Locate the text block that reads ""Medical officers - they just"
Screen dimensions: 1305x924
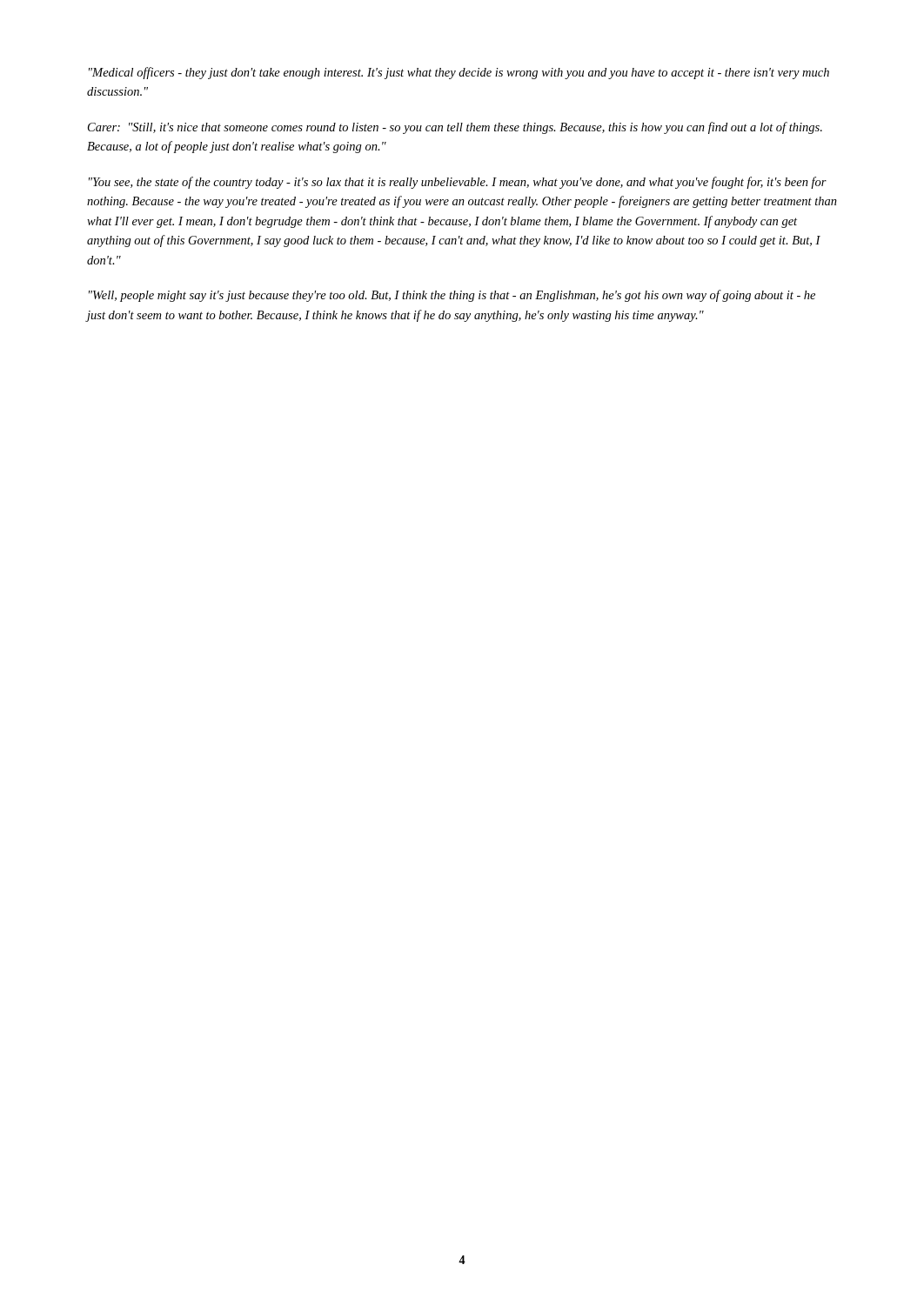coord(458,82)
